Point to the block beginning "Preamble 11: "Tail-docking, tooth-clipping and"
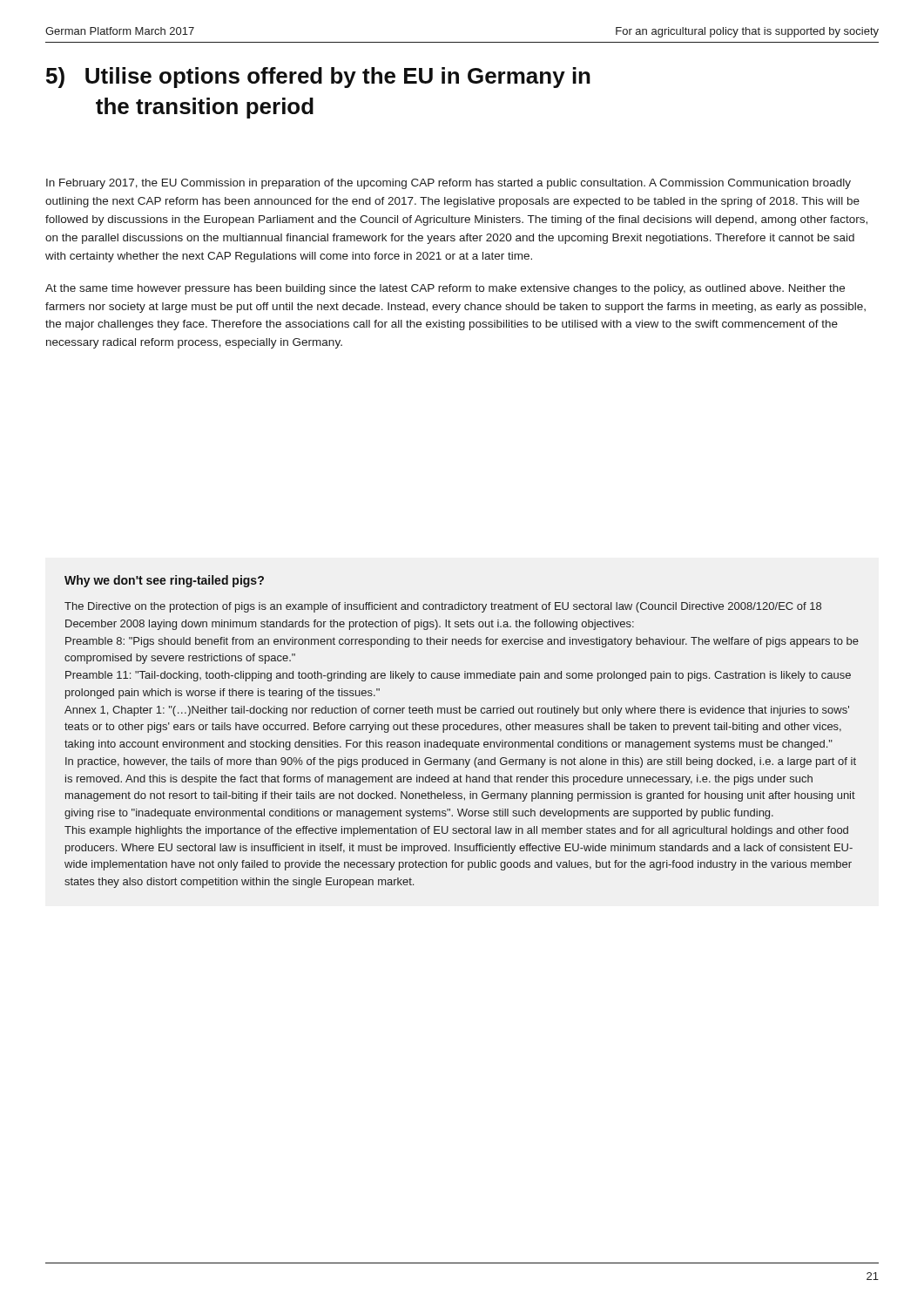 462,684
